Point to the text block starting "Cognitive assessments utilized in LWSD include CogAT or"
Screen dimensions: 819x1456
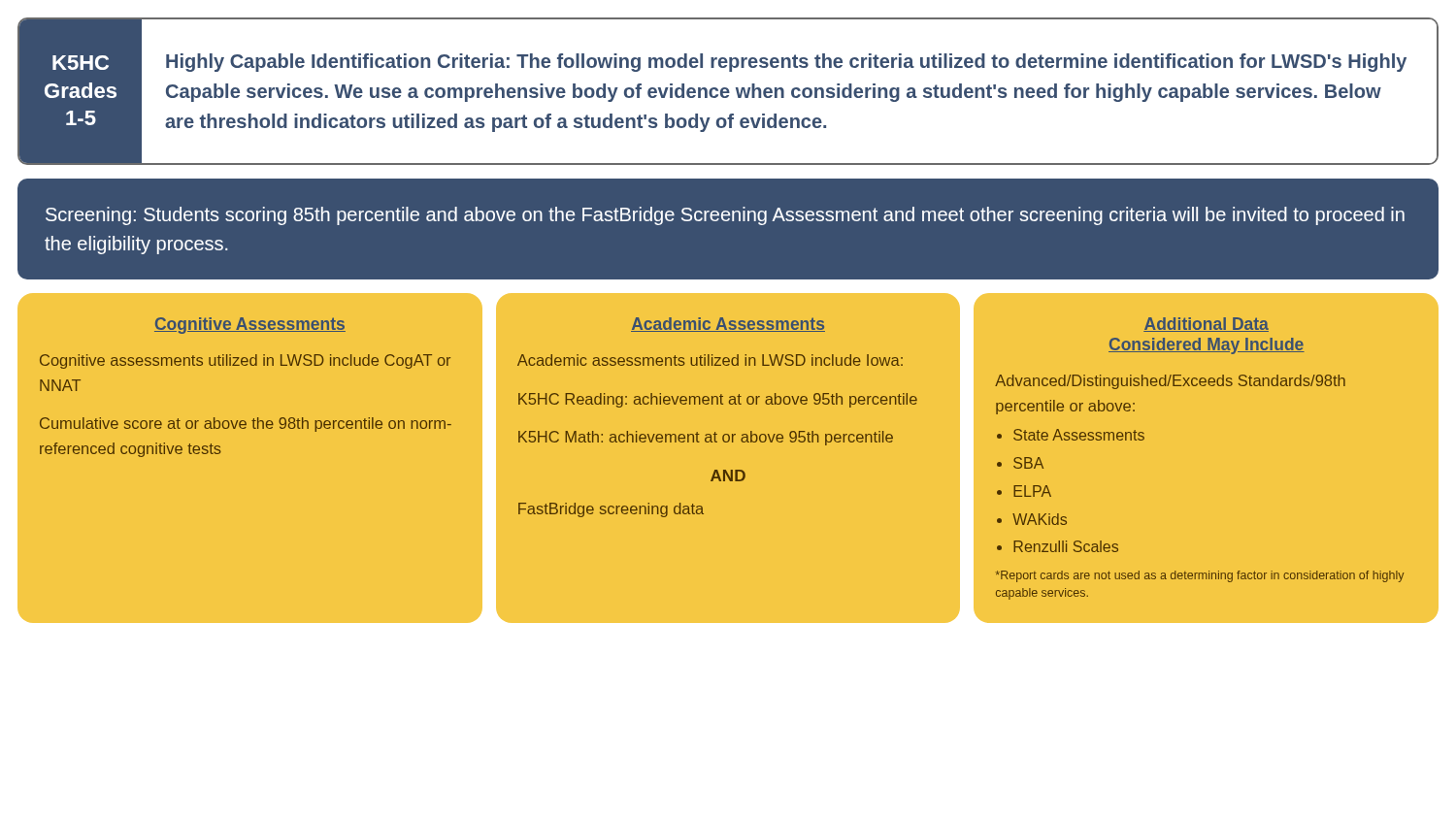click(x=245, y=361)
